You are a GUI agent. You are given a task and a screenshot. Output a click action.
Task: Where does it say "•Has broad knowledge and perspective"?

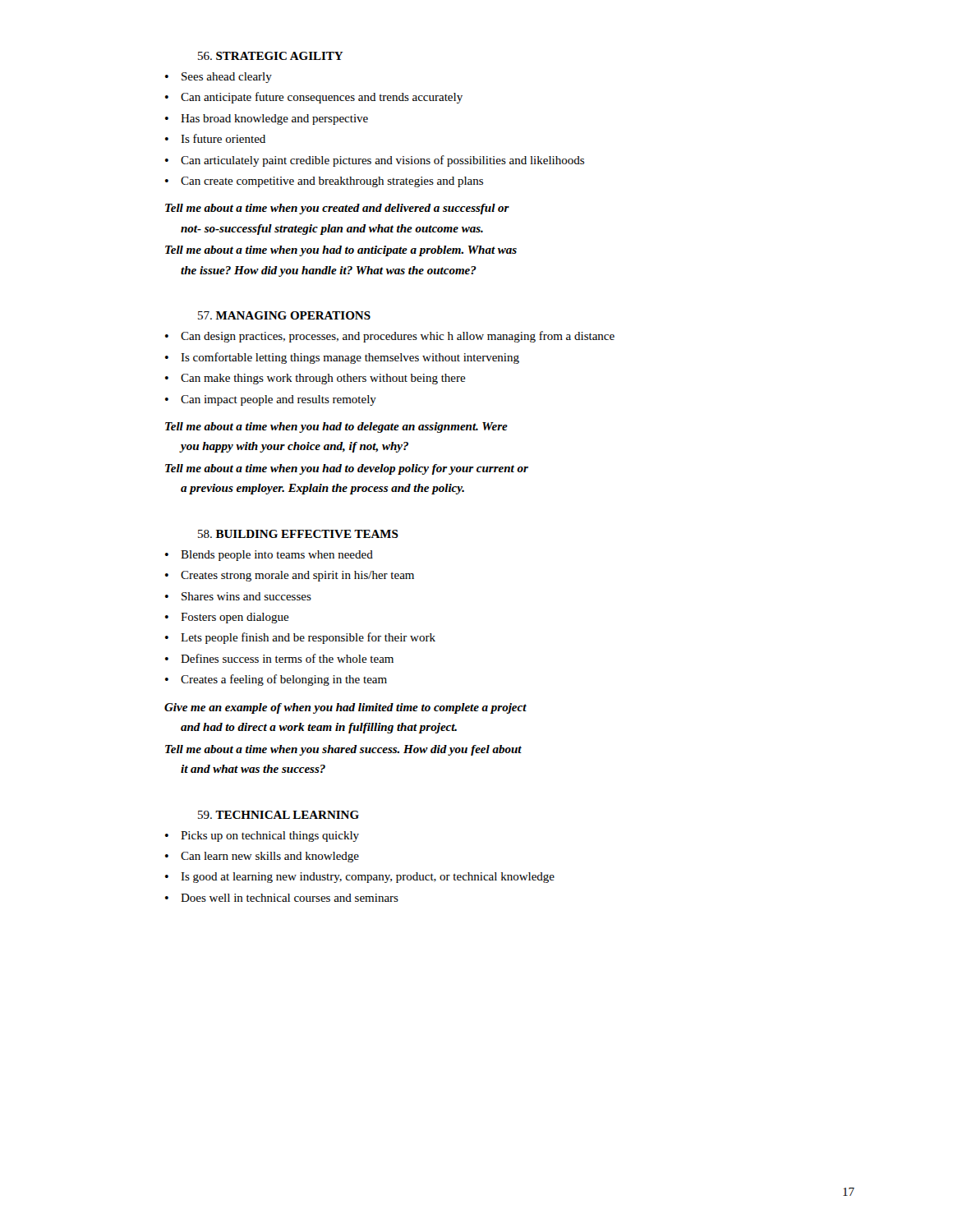coord(267,120)
